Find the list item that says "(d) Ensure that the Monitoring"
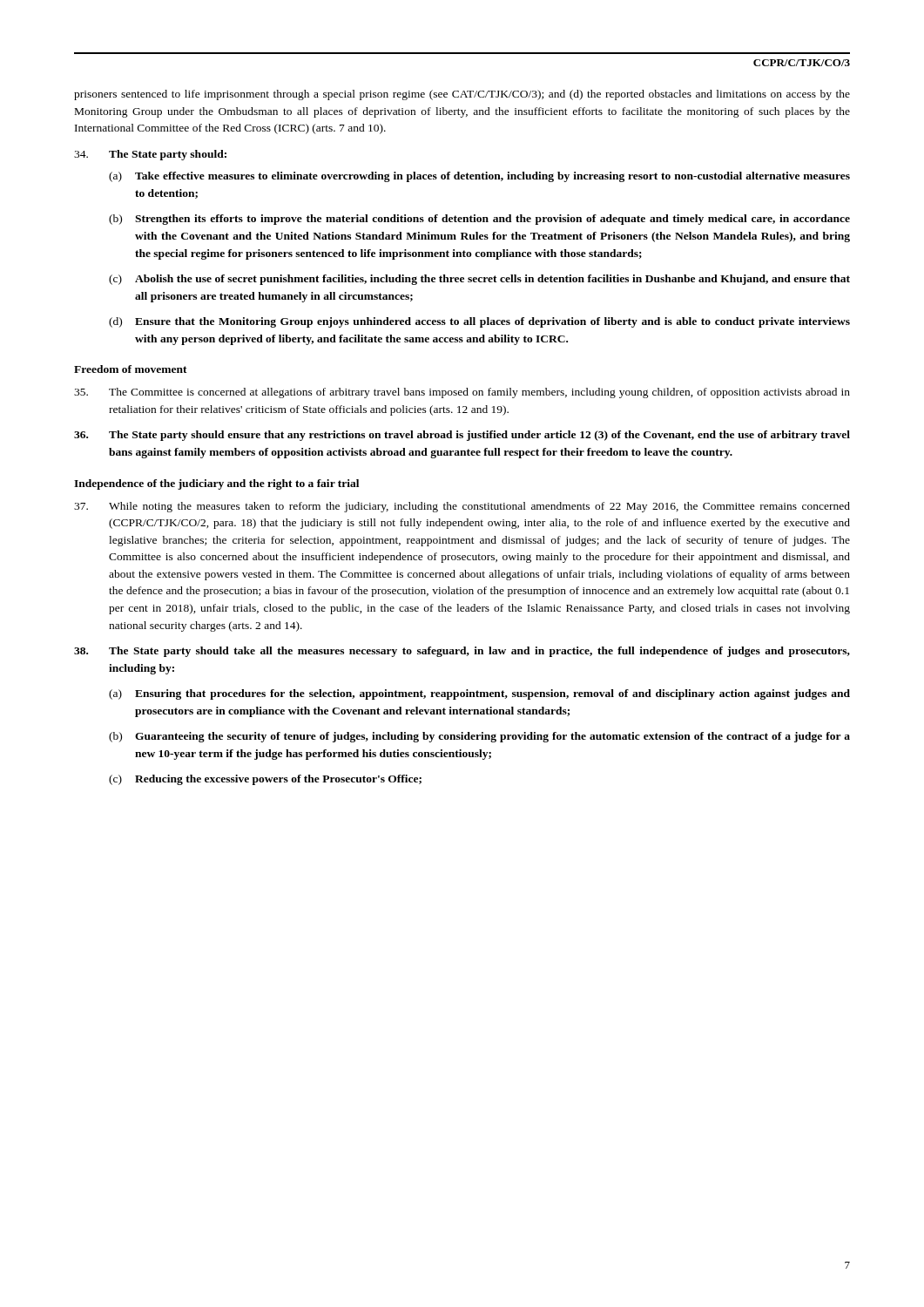924x1307 pixels. pos(479,330)
